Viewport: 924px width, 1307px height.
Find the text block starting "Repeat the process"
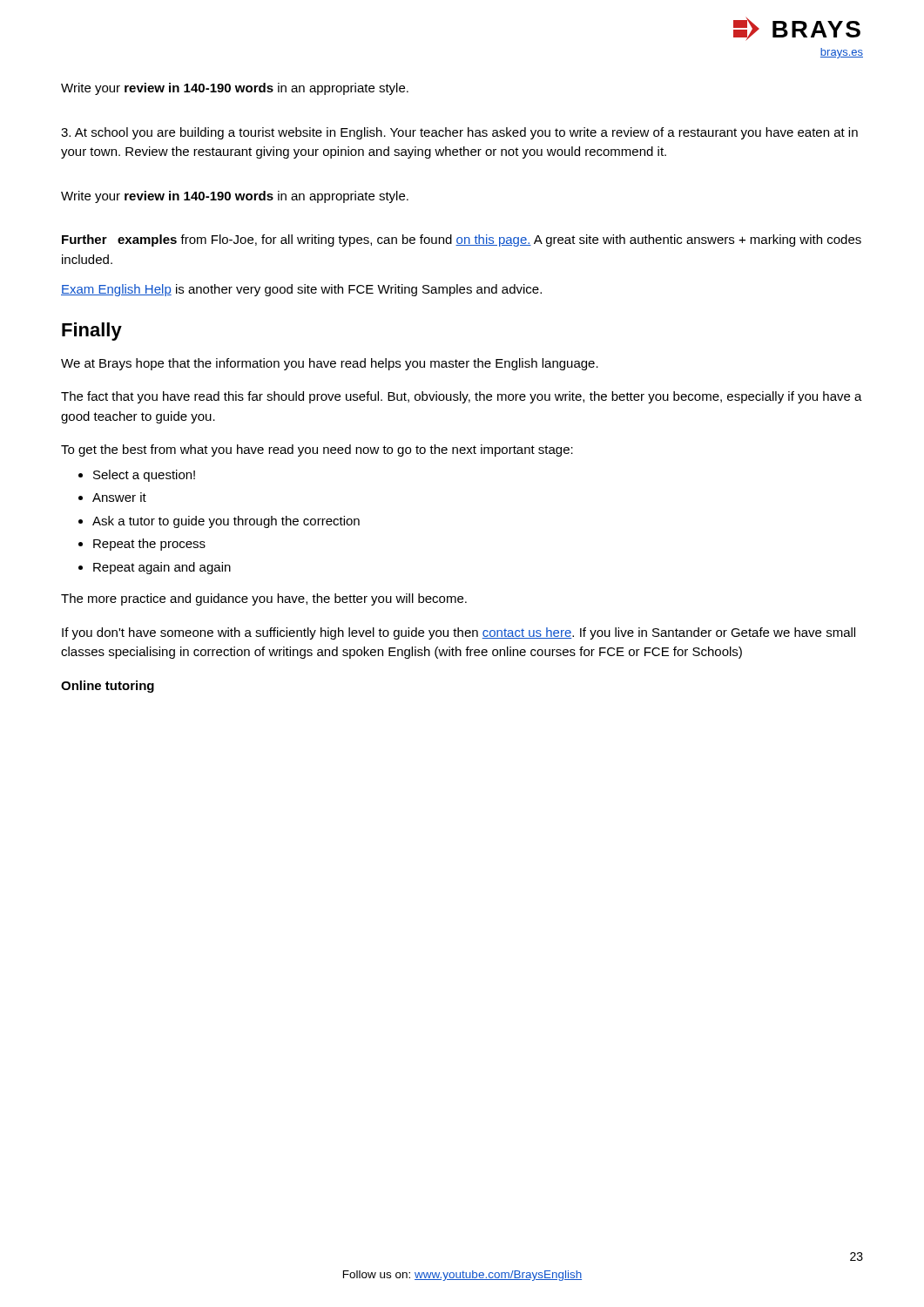[149, 543]
